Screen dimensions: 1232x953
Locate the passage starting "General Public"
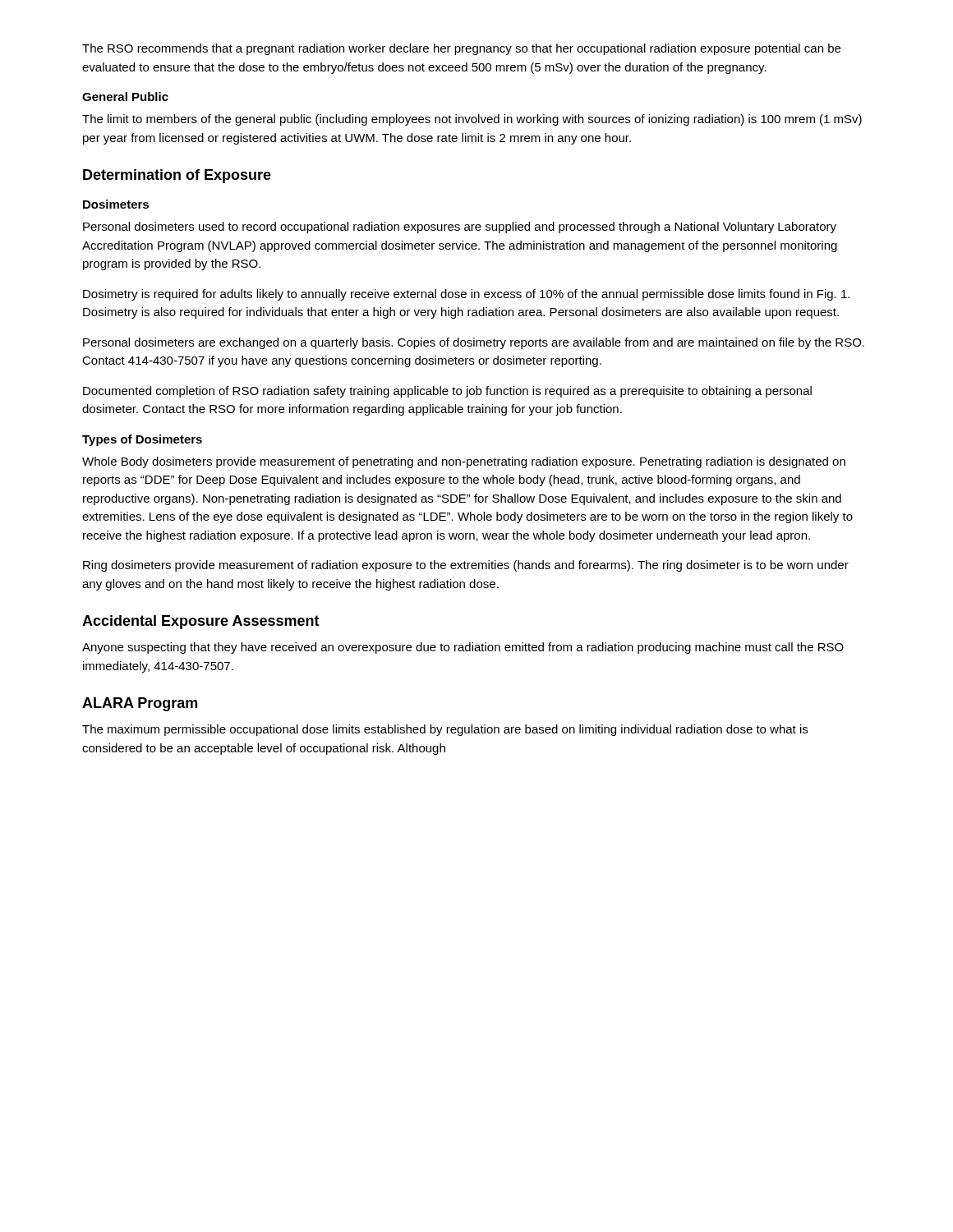[125, 97]
